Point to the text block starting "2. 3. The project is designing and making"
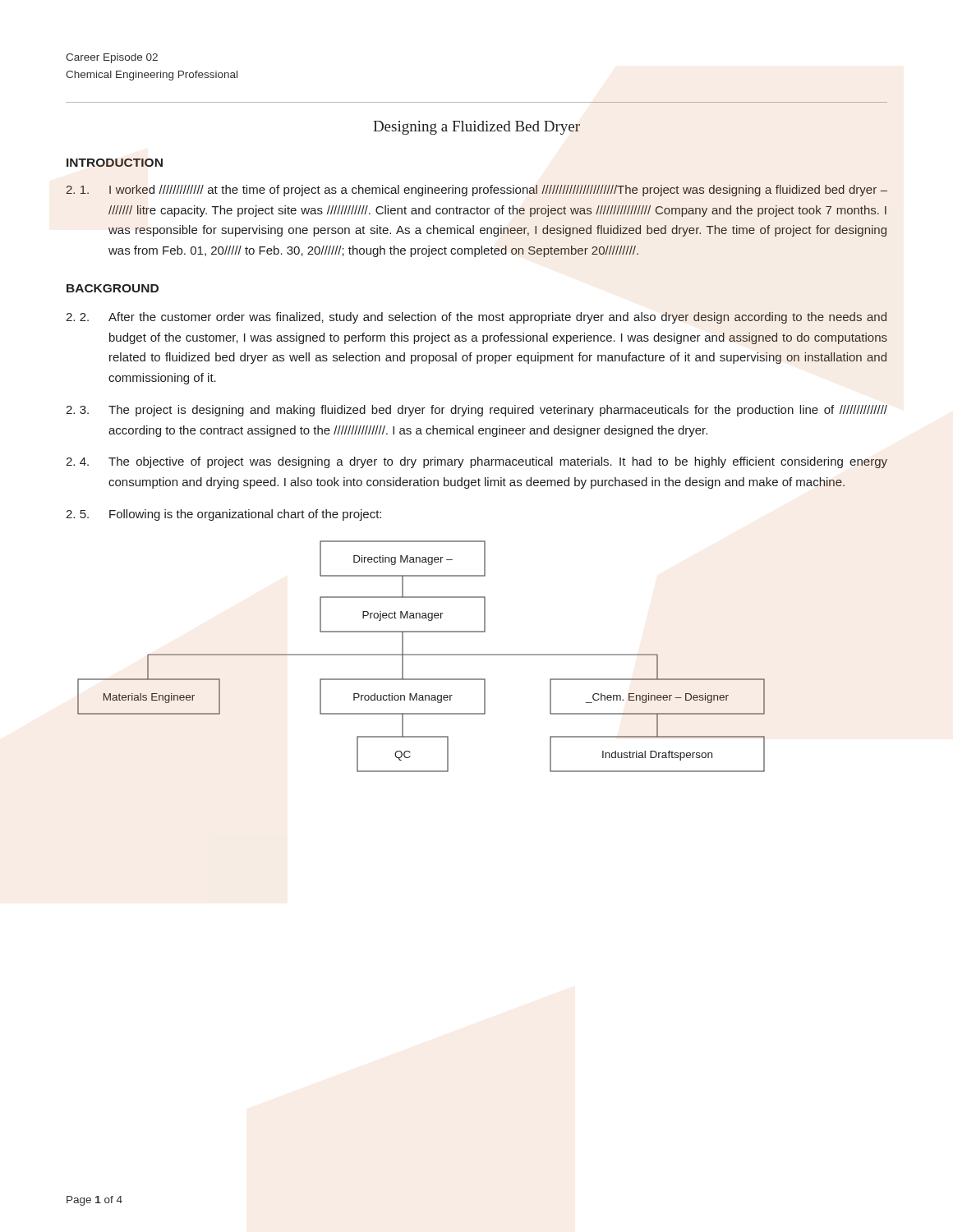 click(476, 420)
